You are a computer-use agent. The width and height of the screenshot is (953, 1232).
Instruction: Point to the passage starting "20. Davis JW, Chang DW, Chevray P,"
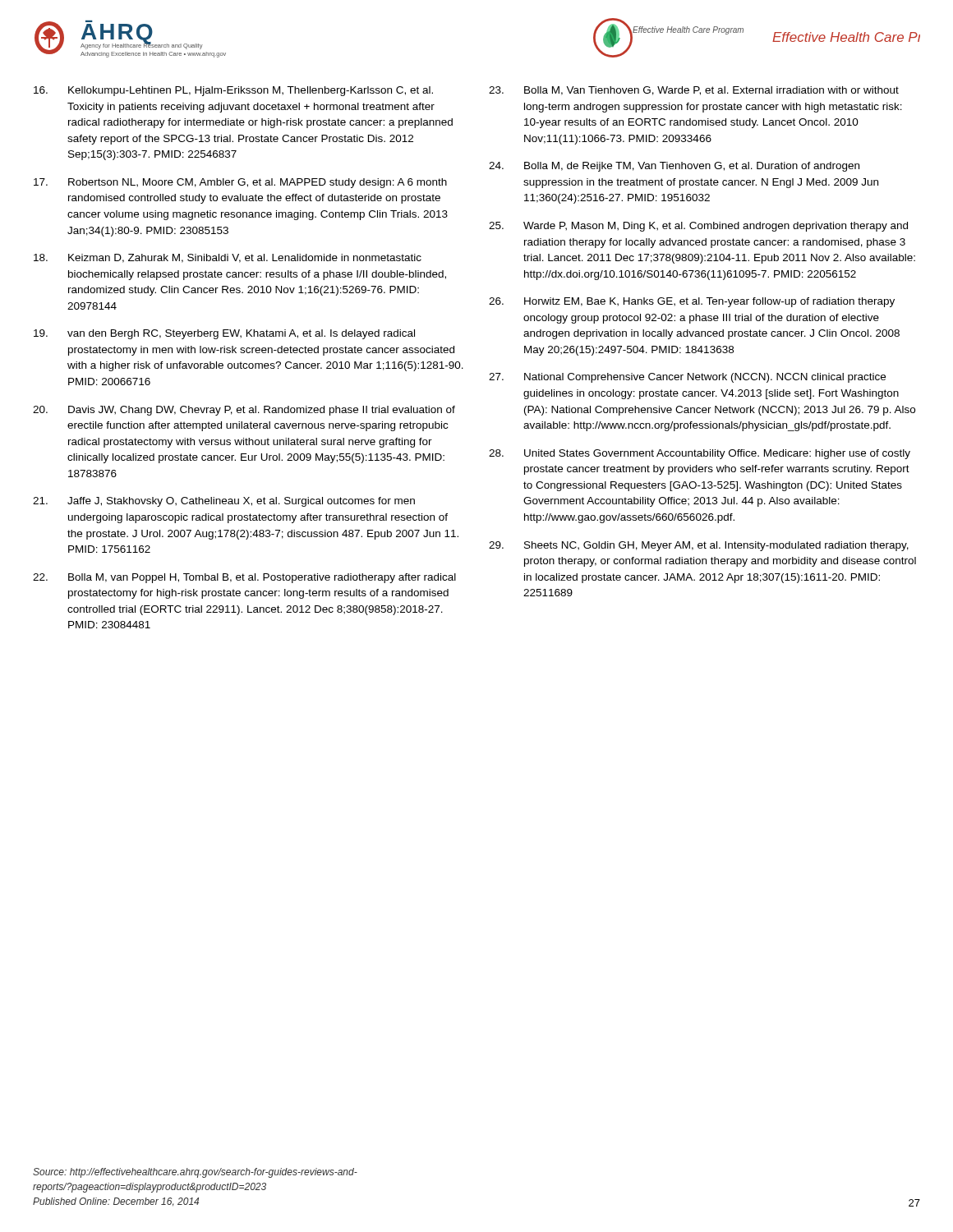click(x=249, y=441)
